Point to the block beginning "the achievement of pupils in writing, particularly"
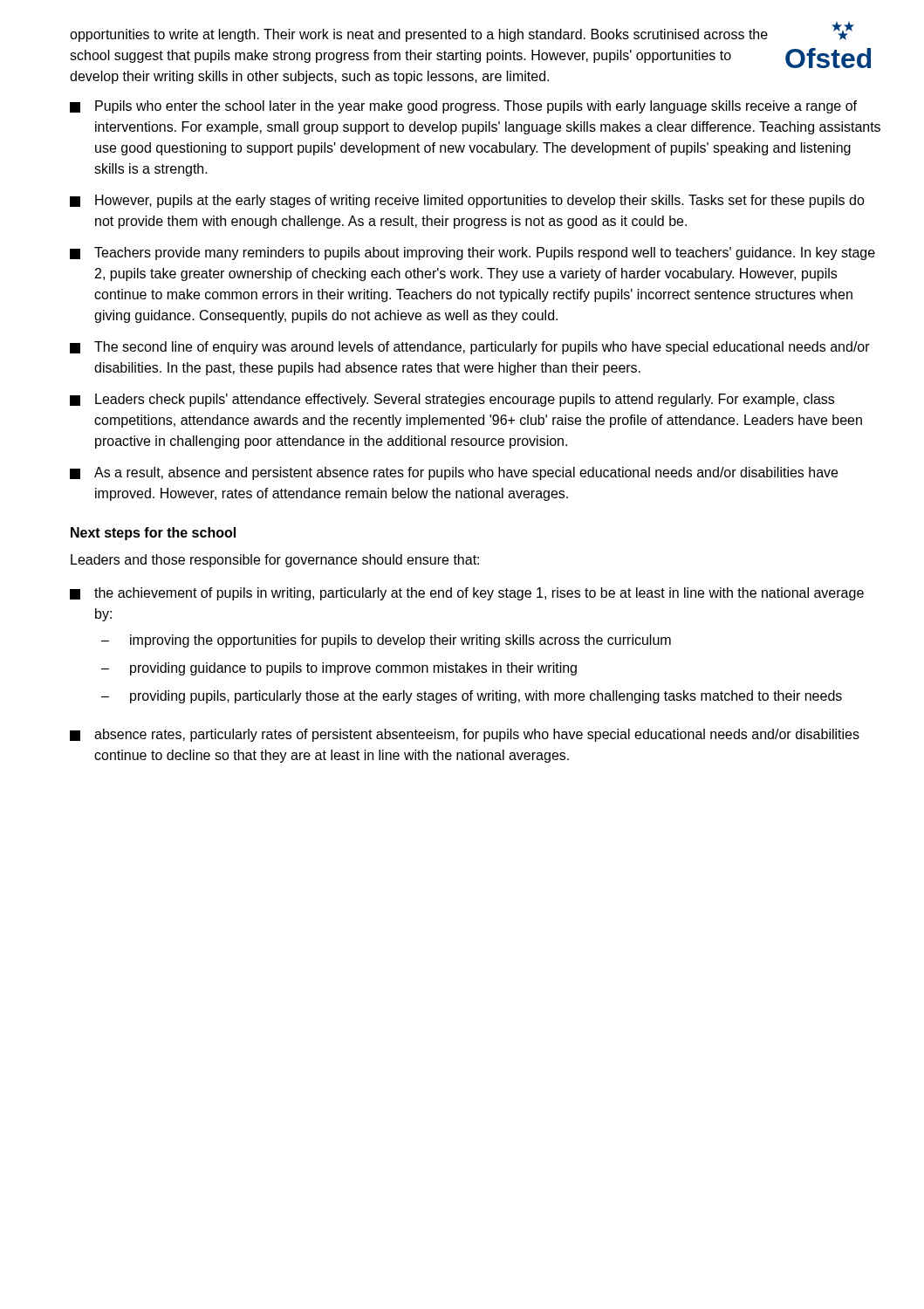The image size is (924, 1309). tap(476, 648)
